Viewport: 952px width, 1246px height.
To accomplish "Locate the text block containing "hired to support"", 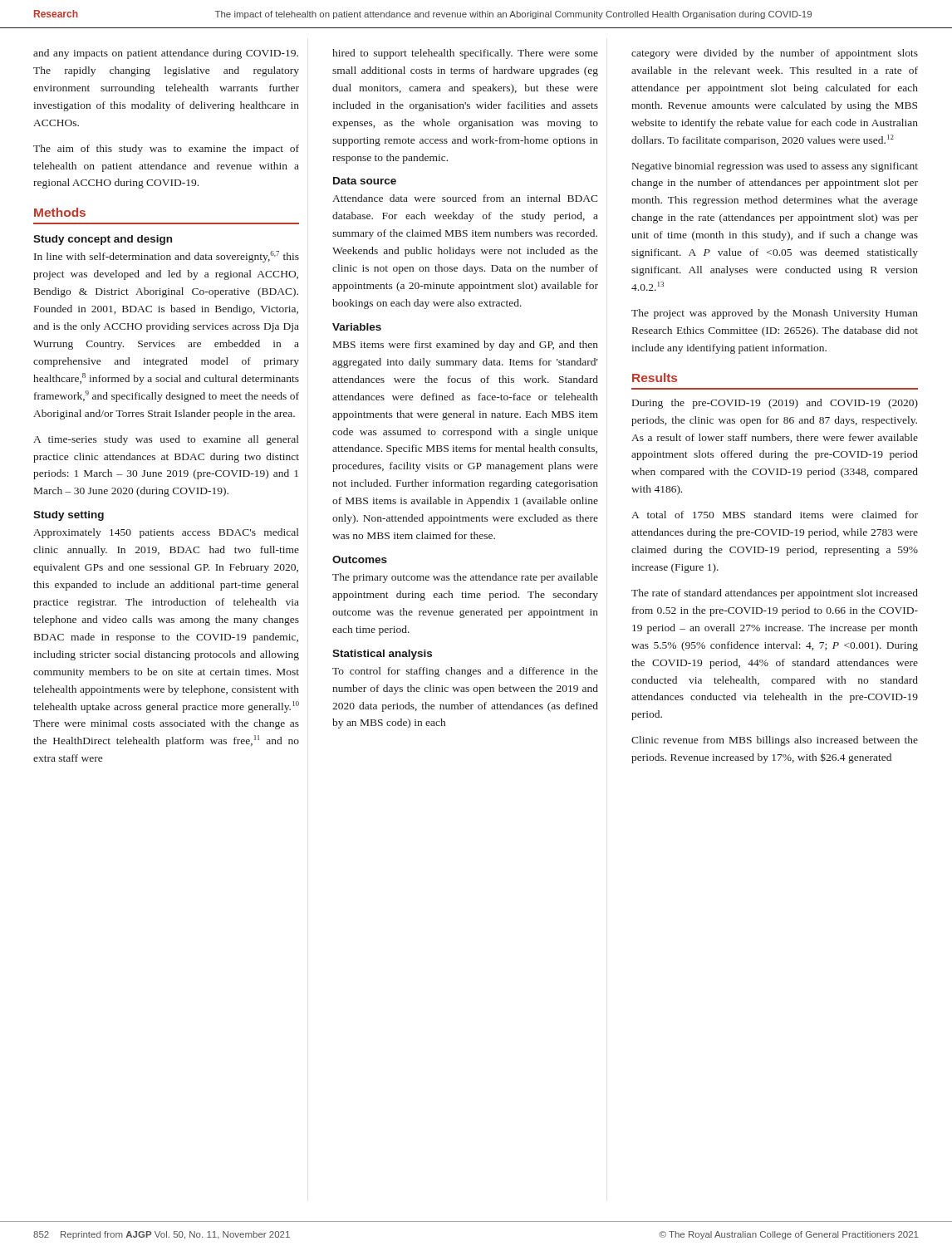I will point(465,106).
